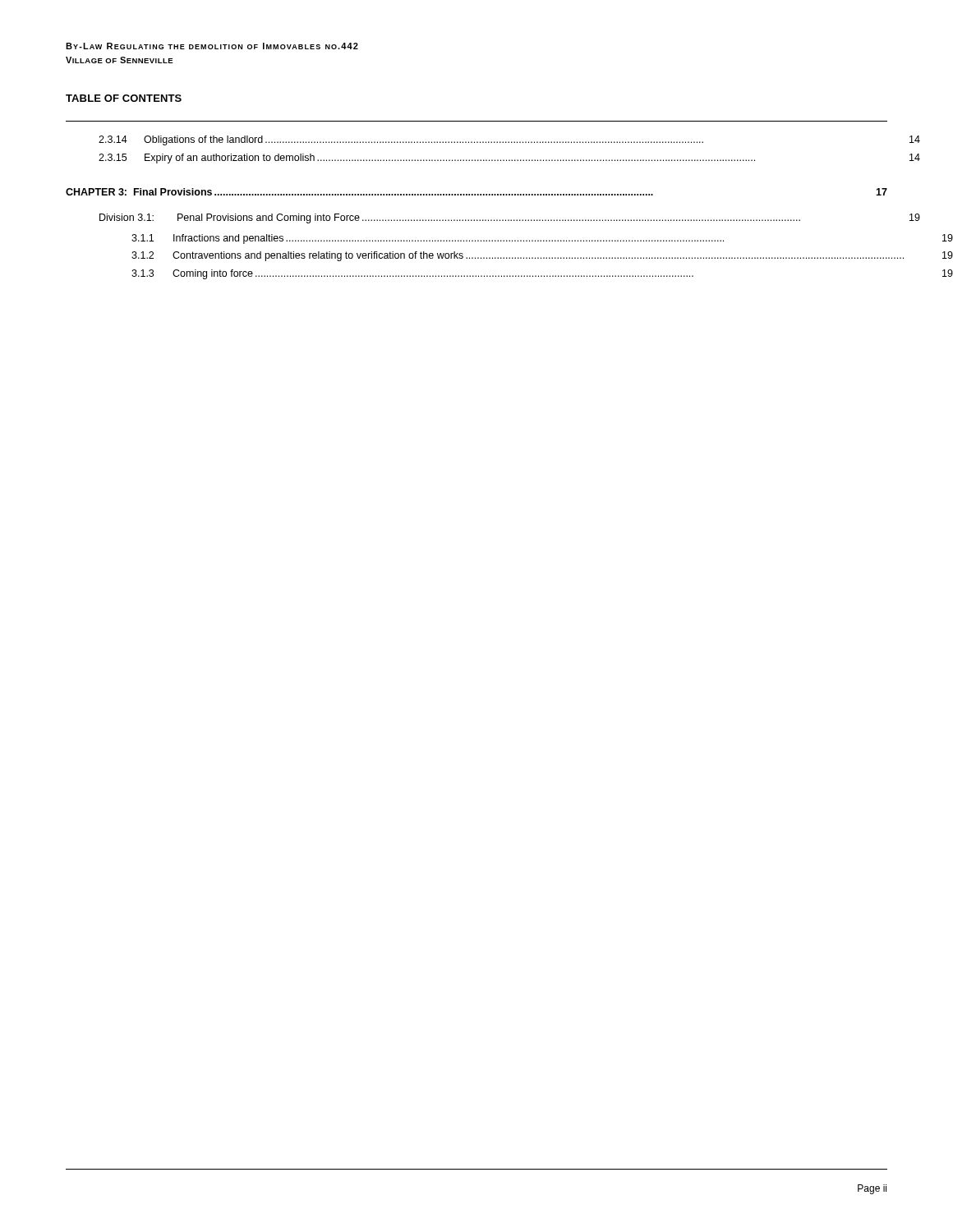Locate the text starting "Division 3.1: Penal Provisions and Coming"
Viewport: 953px width, 1232px height.
(x=509, y=218)
